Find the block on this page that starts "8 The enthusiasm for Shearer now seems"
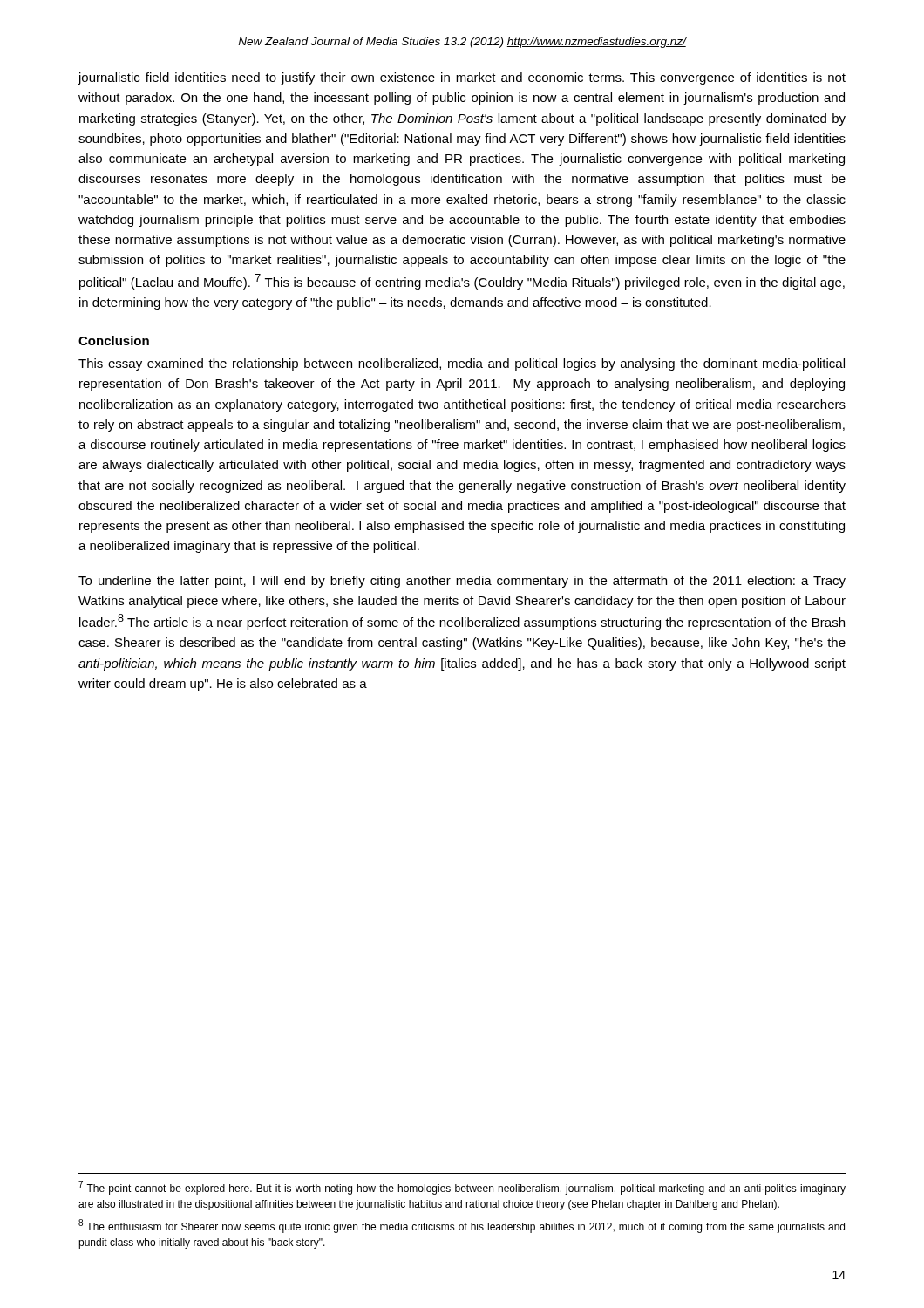This screenshot has width=924, height=1308. pyautogui.click(x=462, y=1233)
